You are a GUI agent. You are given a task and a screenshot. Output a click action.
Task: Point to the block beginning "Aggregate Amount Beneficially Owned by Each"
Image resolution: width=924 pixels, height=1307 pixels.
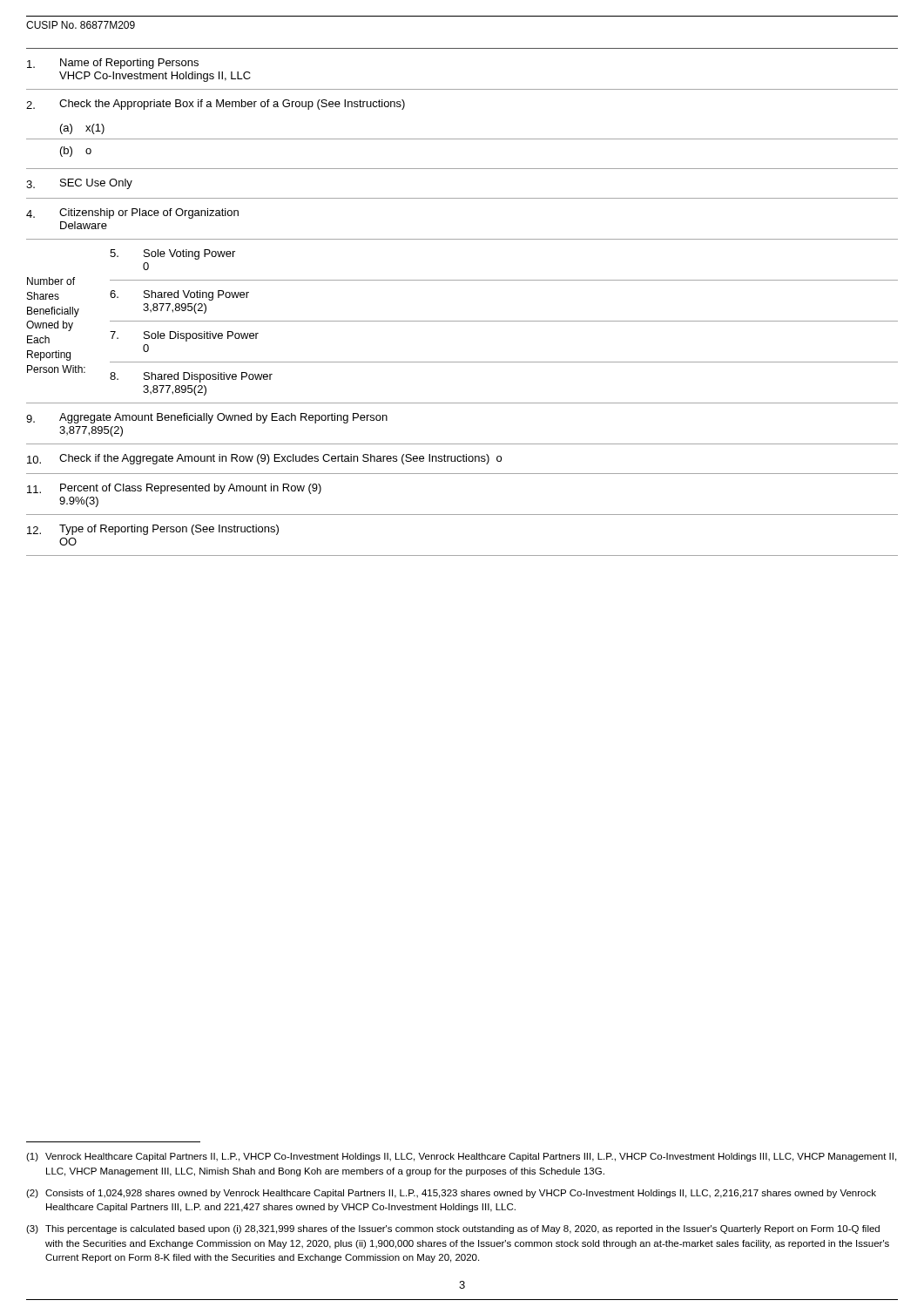coord(207,418)
